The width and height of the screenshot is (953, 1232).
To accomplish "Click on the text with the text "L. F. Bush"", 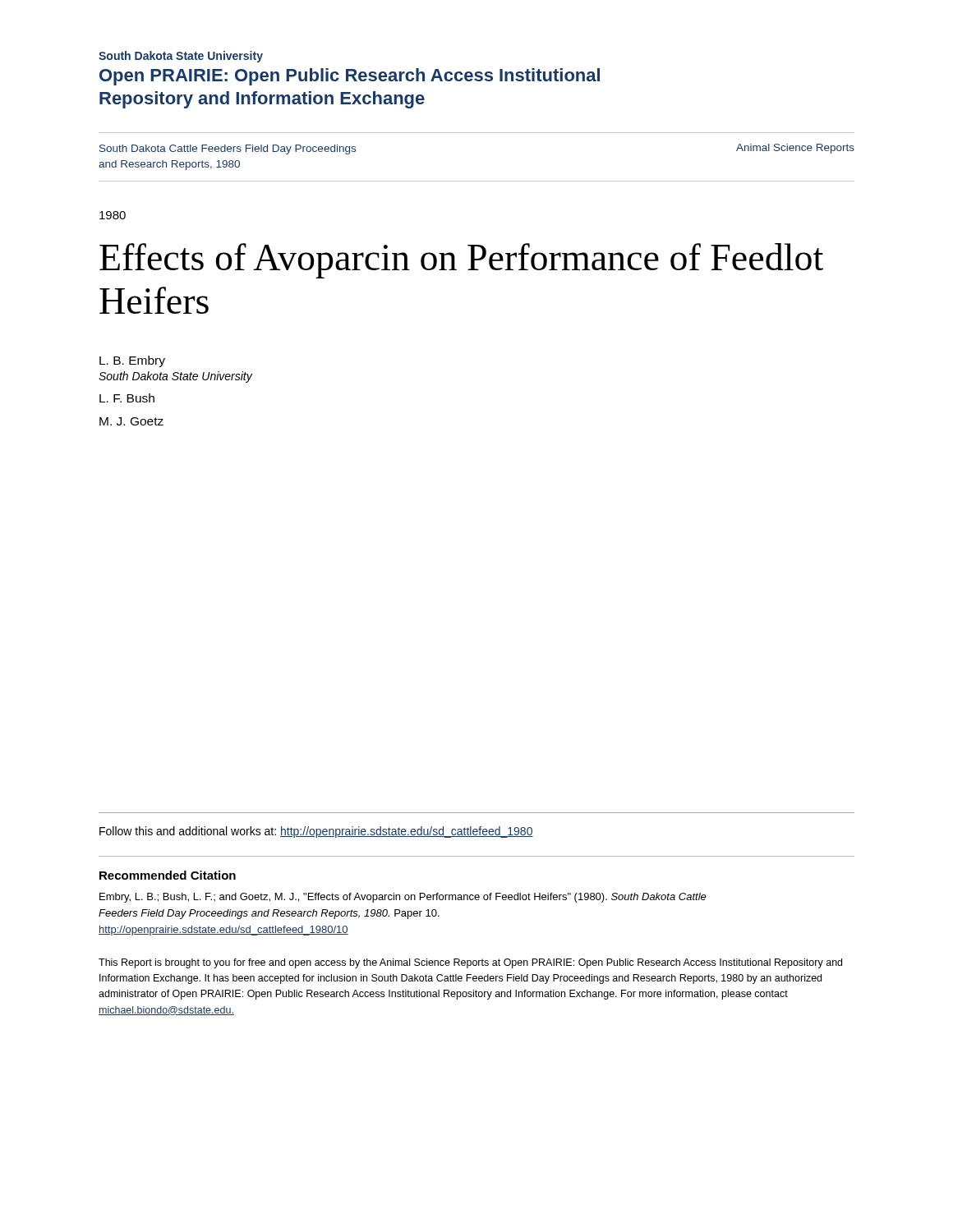I will click(127, 398).
